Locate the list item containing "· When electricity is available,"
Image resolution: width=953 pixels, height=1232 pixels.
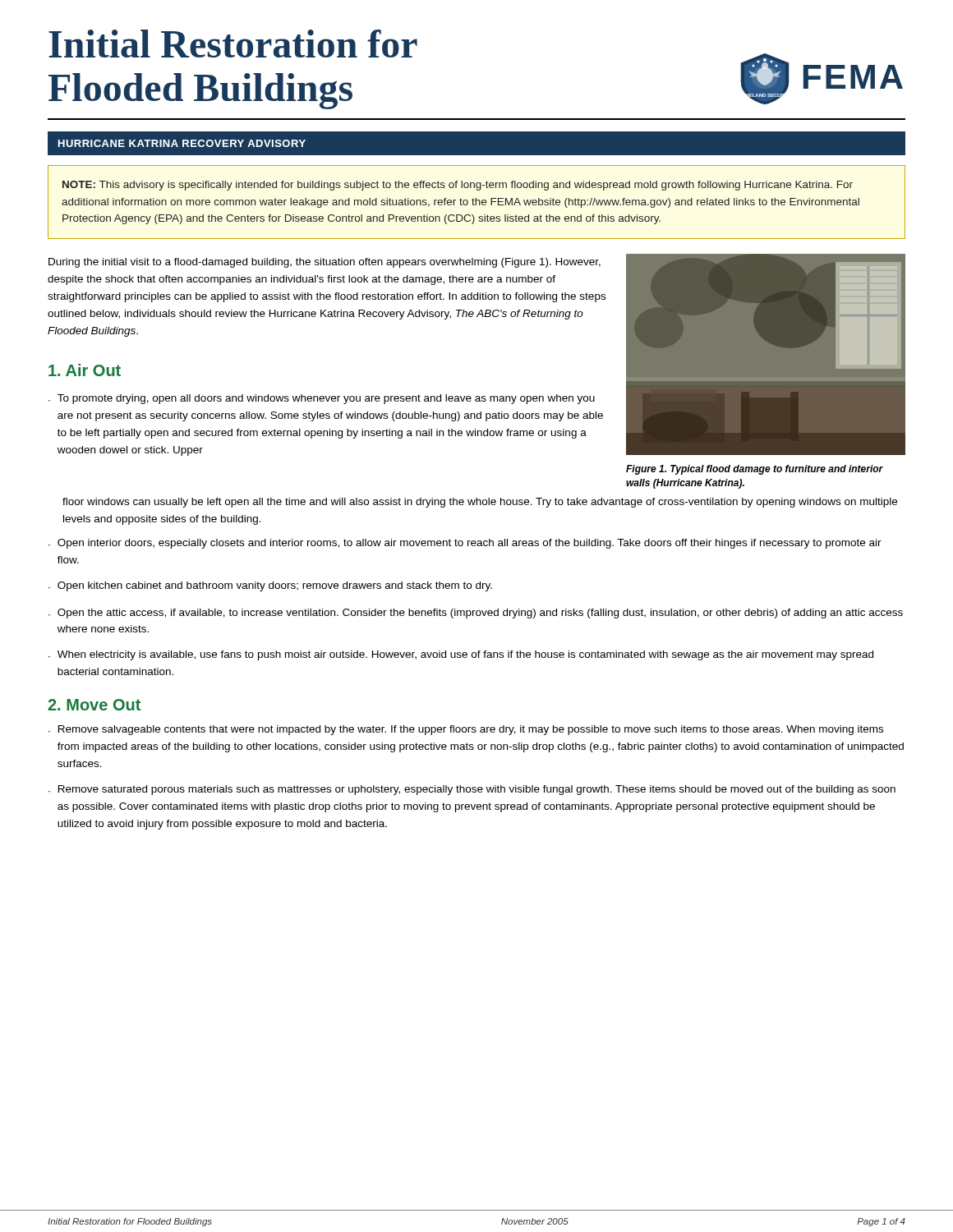[476, 664]
